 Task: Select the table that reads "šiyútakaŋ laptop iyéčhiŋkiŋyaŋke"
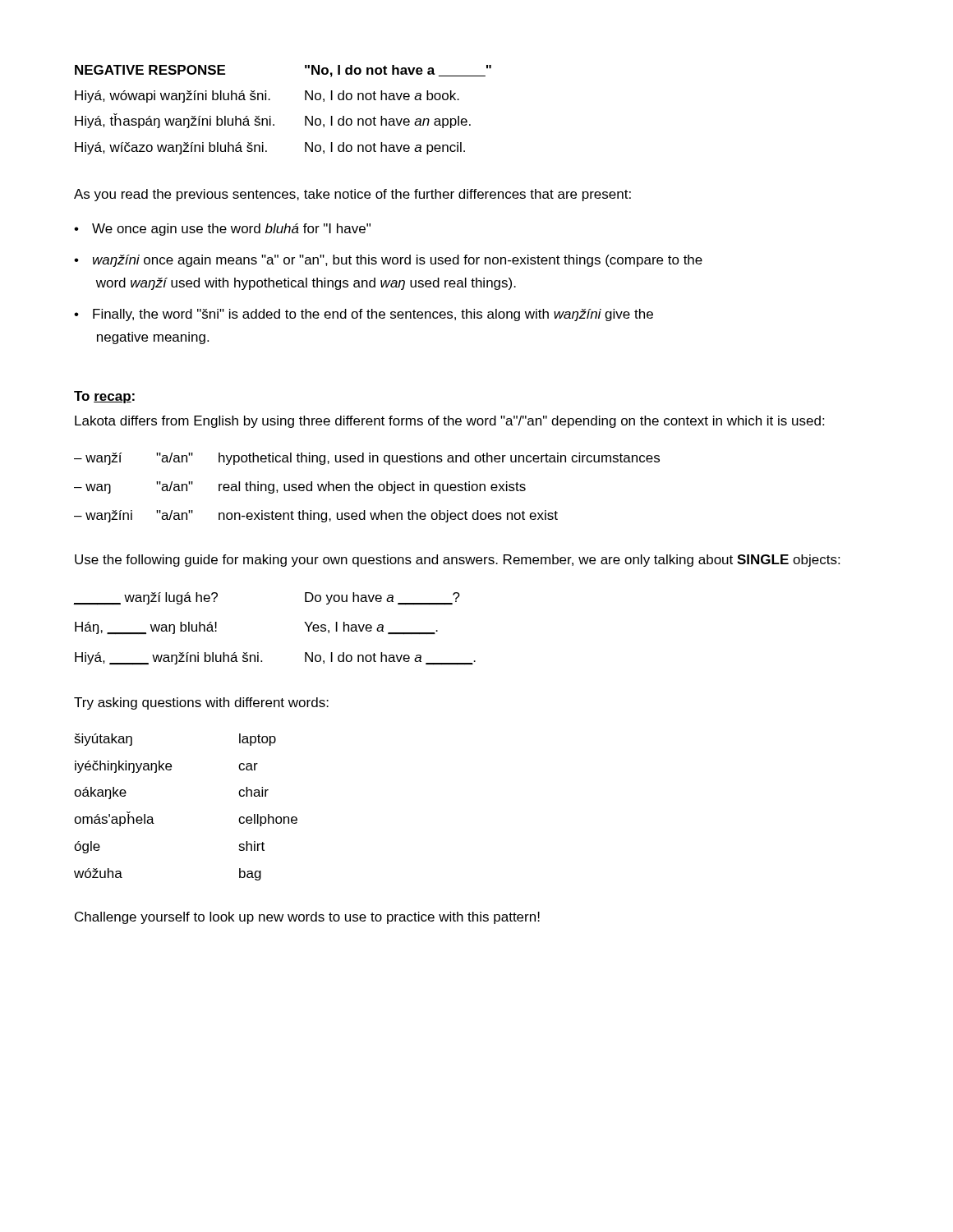point(476,807)
